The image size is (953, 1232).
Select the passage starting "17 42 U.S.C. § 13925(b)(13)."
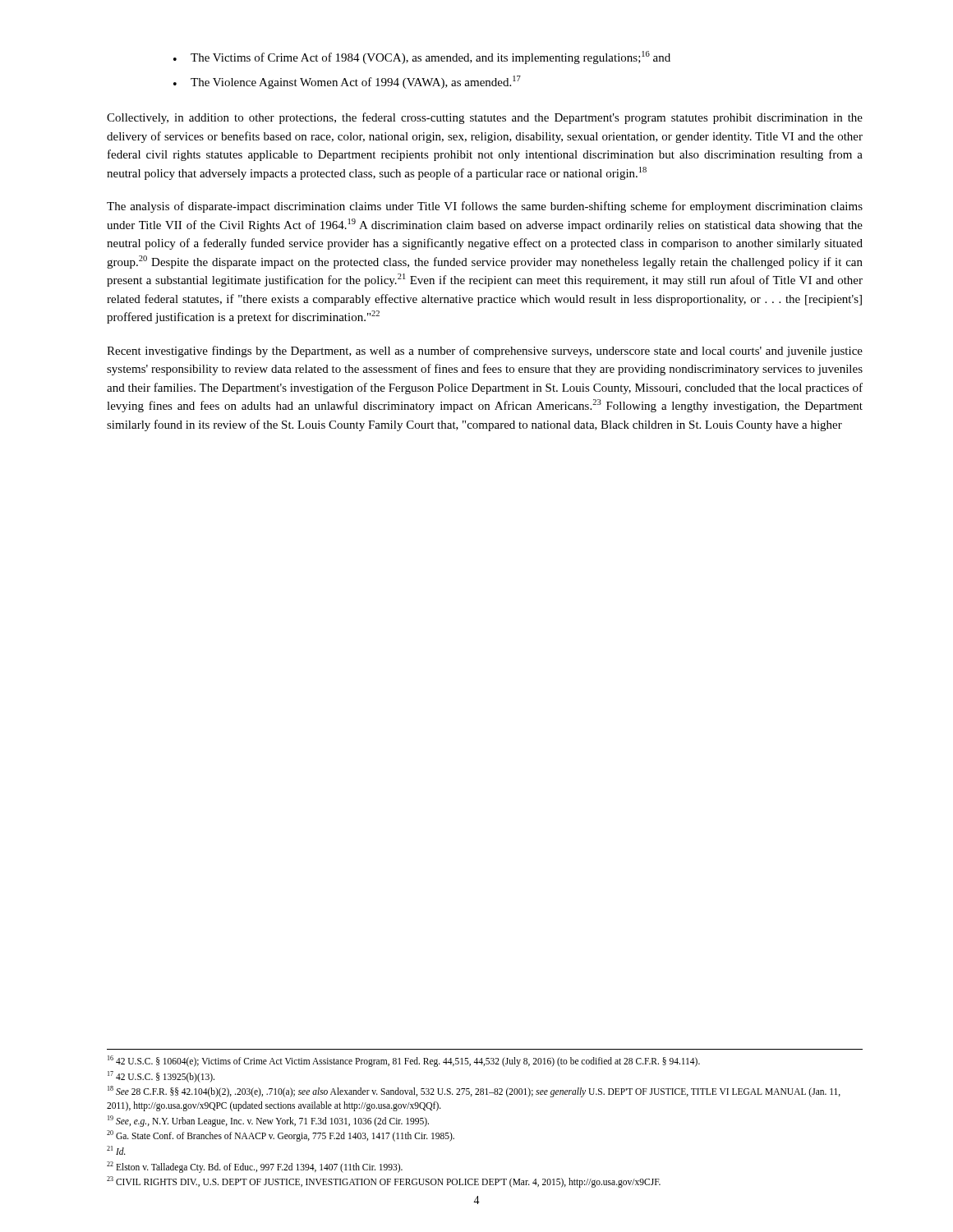tap(161, 1076)
